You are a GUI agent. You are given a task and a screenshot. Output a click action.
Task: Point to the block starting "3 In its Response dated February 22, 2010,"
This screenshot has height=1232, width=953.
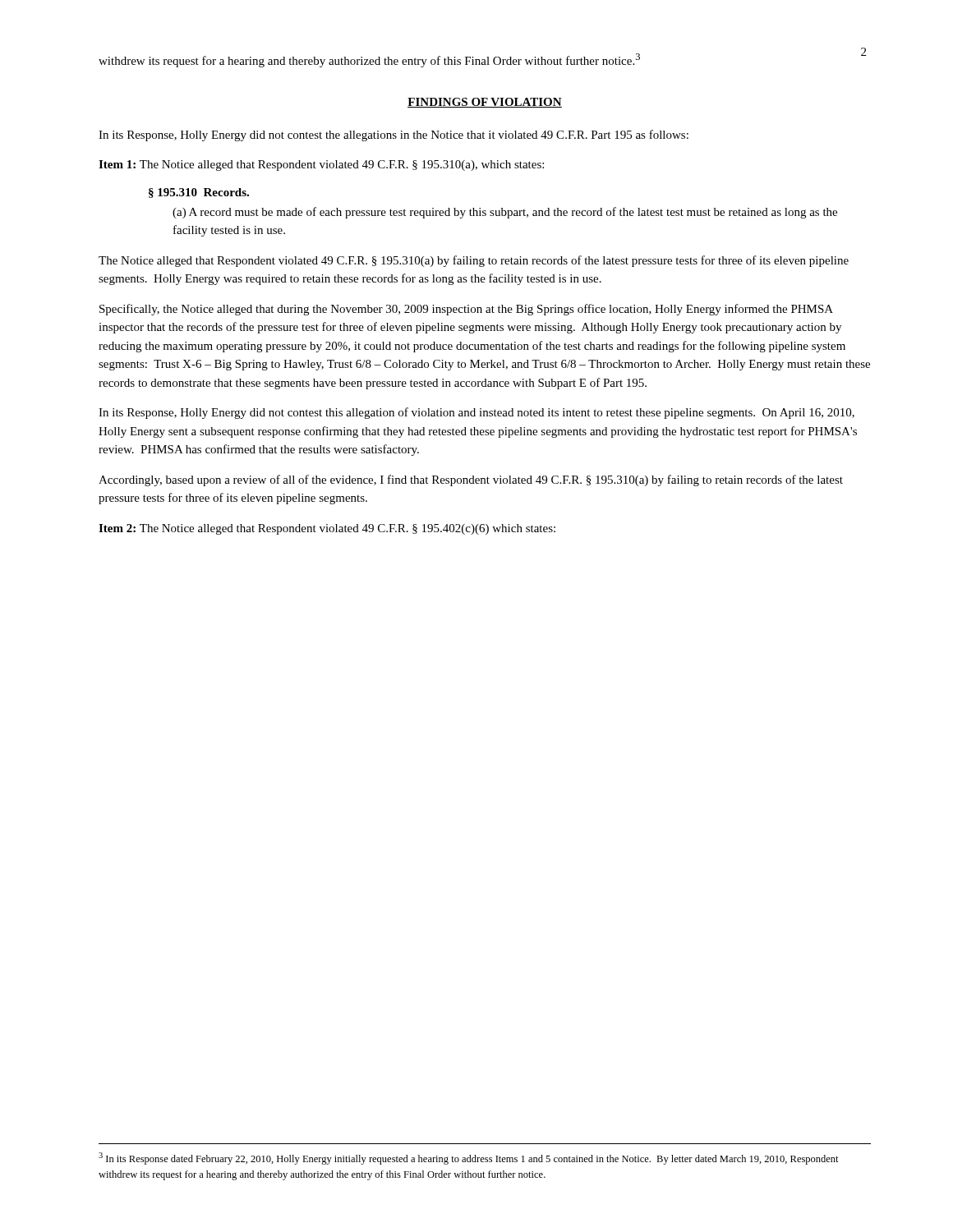tap(485, 1166)
